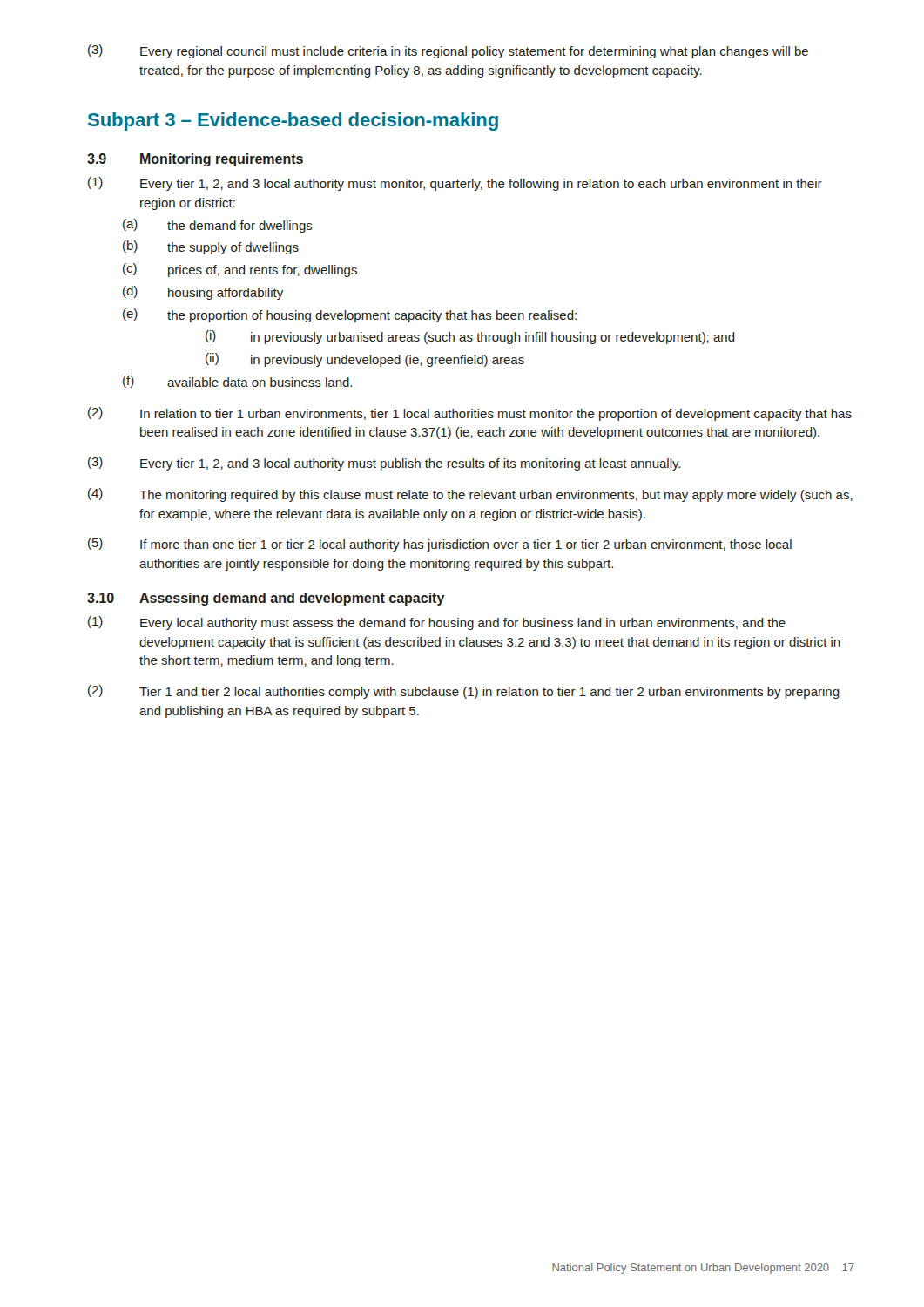Image resolution: width=924 pixels, height=1307 pixels.
Task: Find the text starting "(2) In relation to tier 1 urban"
Action: [x=470, y=423]
